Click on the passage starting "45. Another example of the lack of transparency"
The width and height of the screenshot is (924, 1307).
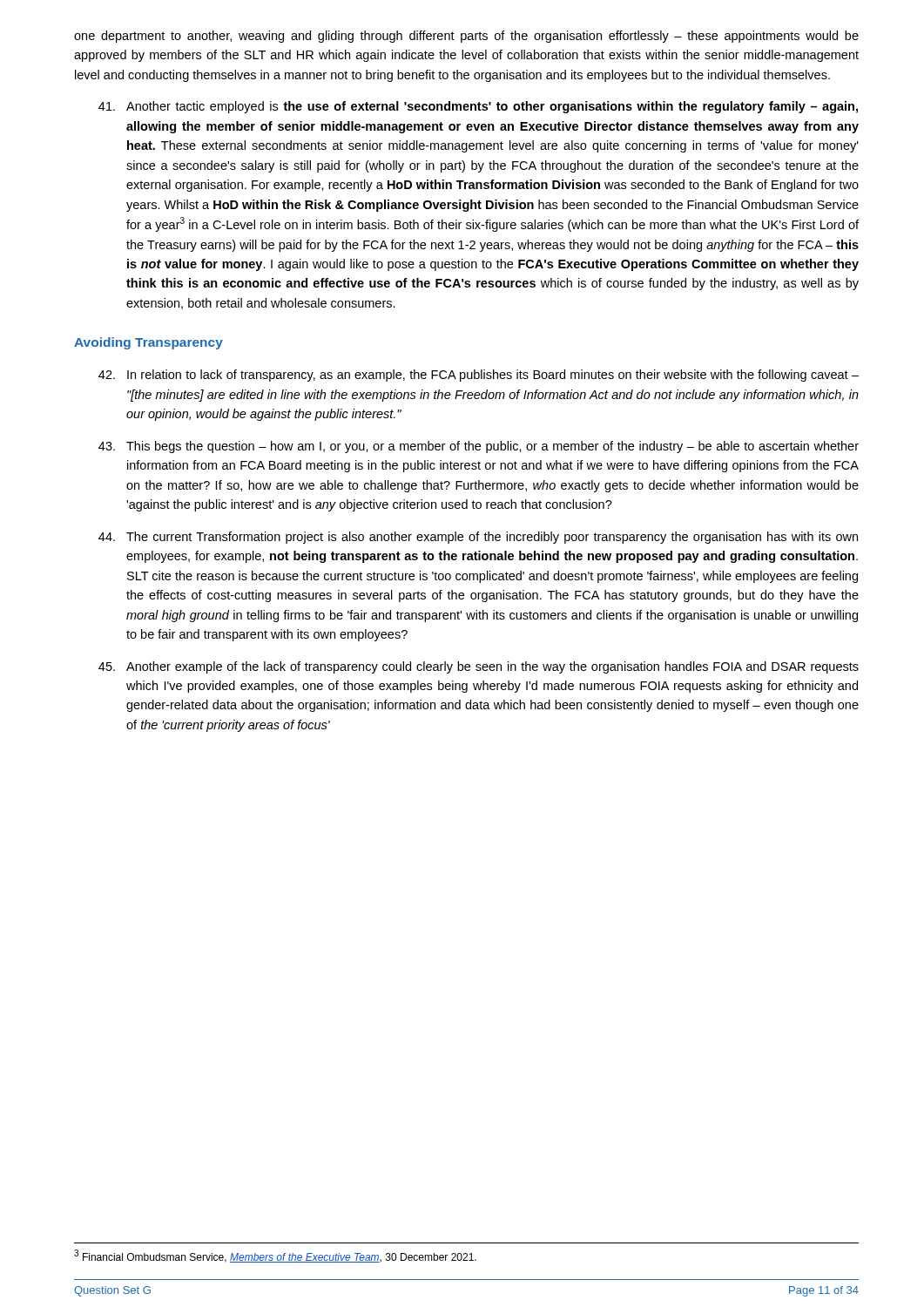(466, 696)
